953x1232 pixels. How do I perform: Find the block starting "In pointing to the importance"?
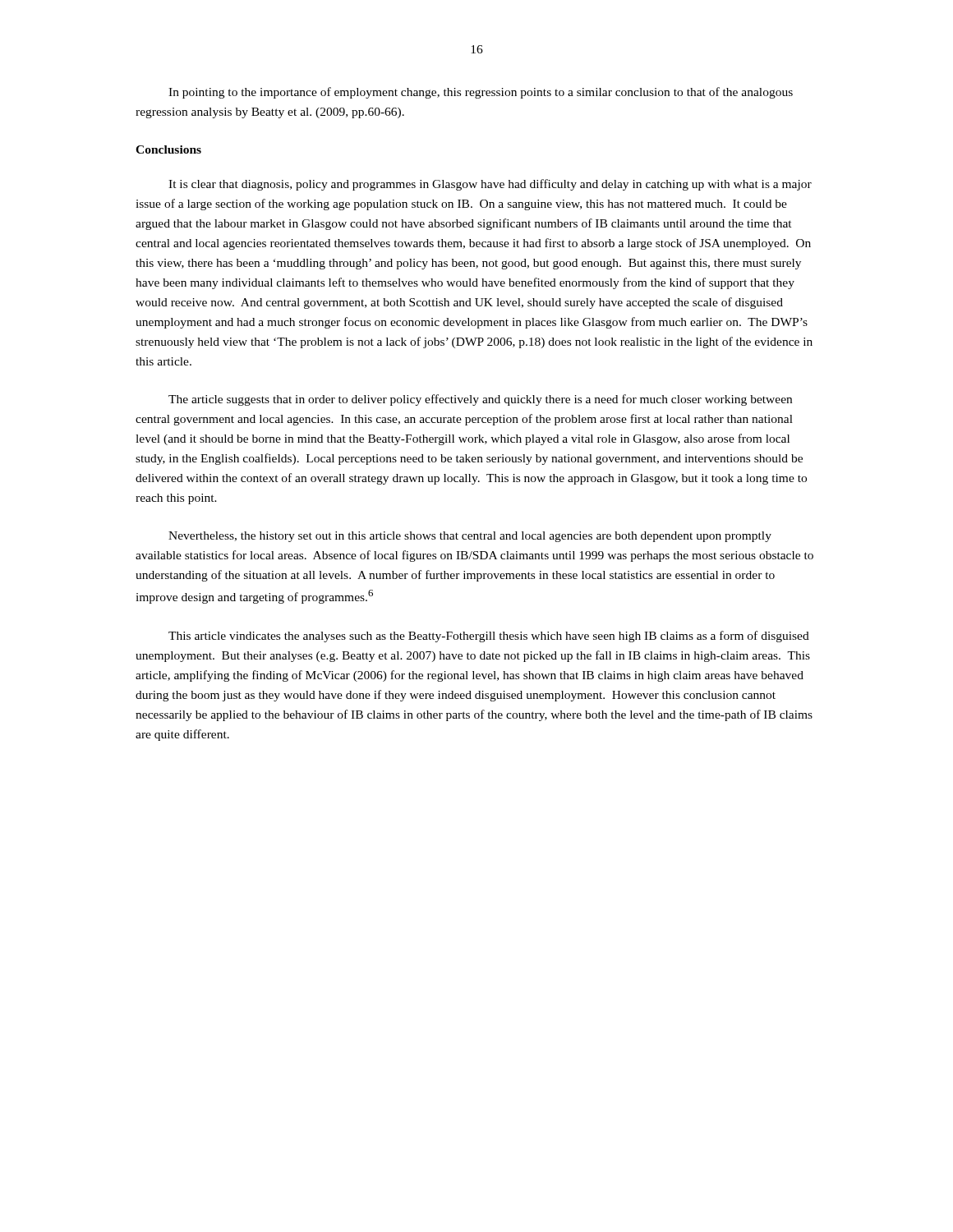464,101
